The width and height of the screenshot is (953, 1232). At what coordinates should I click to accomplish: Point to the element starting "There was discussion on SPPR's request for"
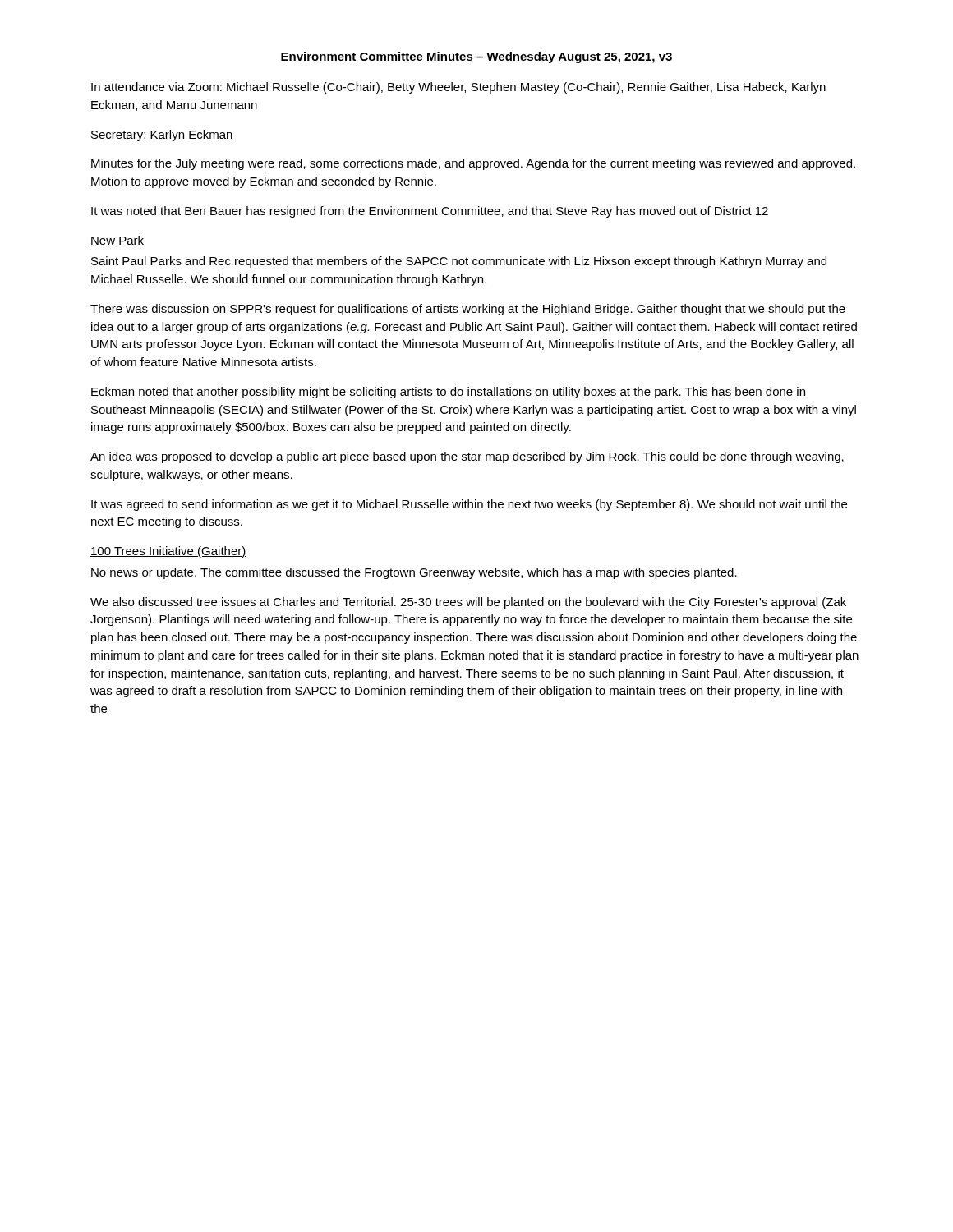[476, 335]
